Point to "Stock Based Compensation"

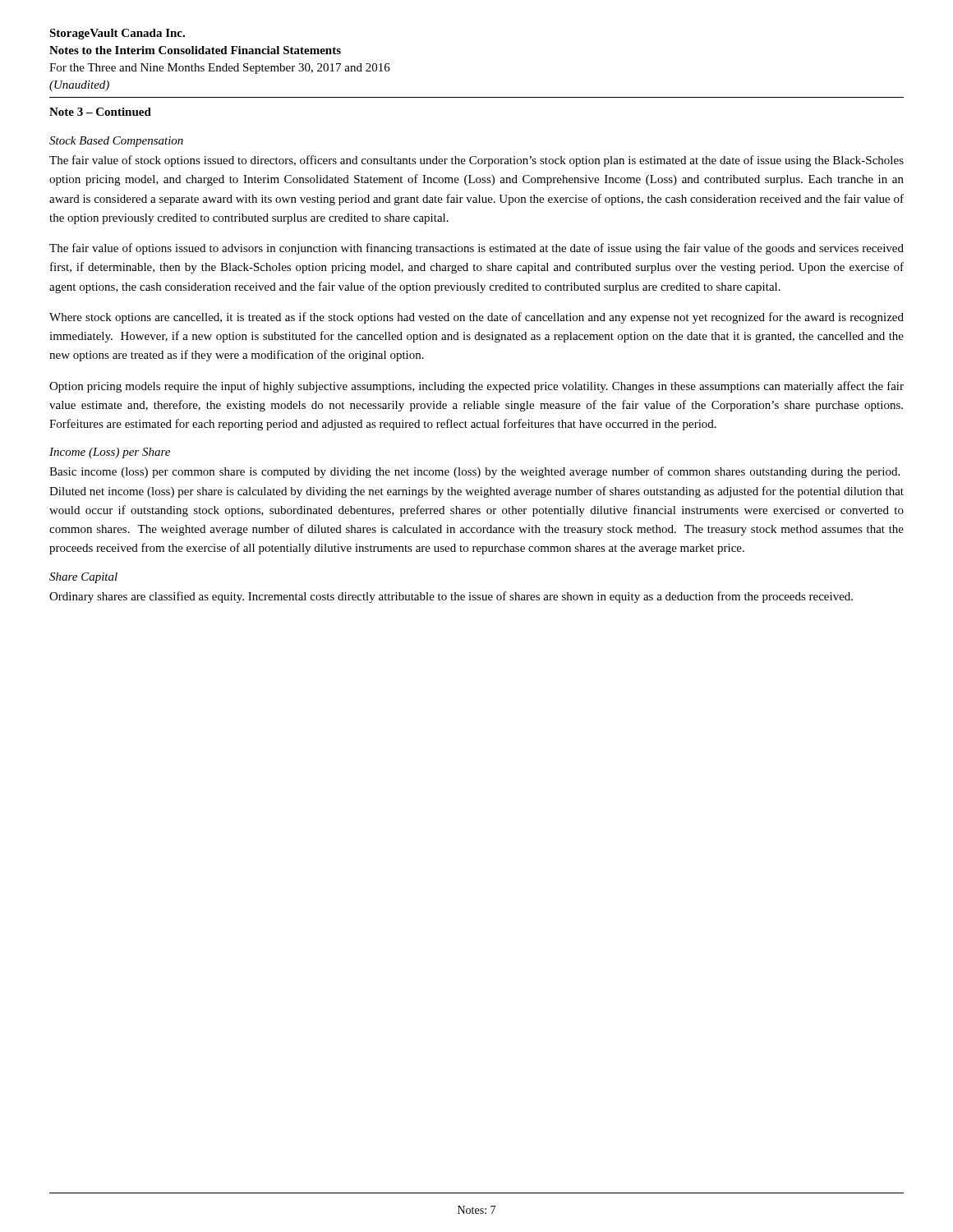pyautogui.click(x=116, y=140)
